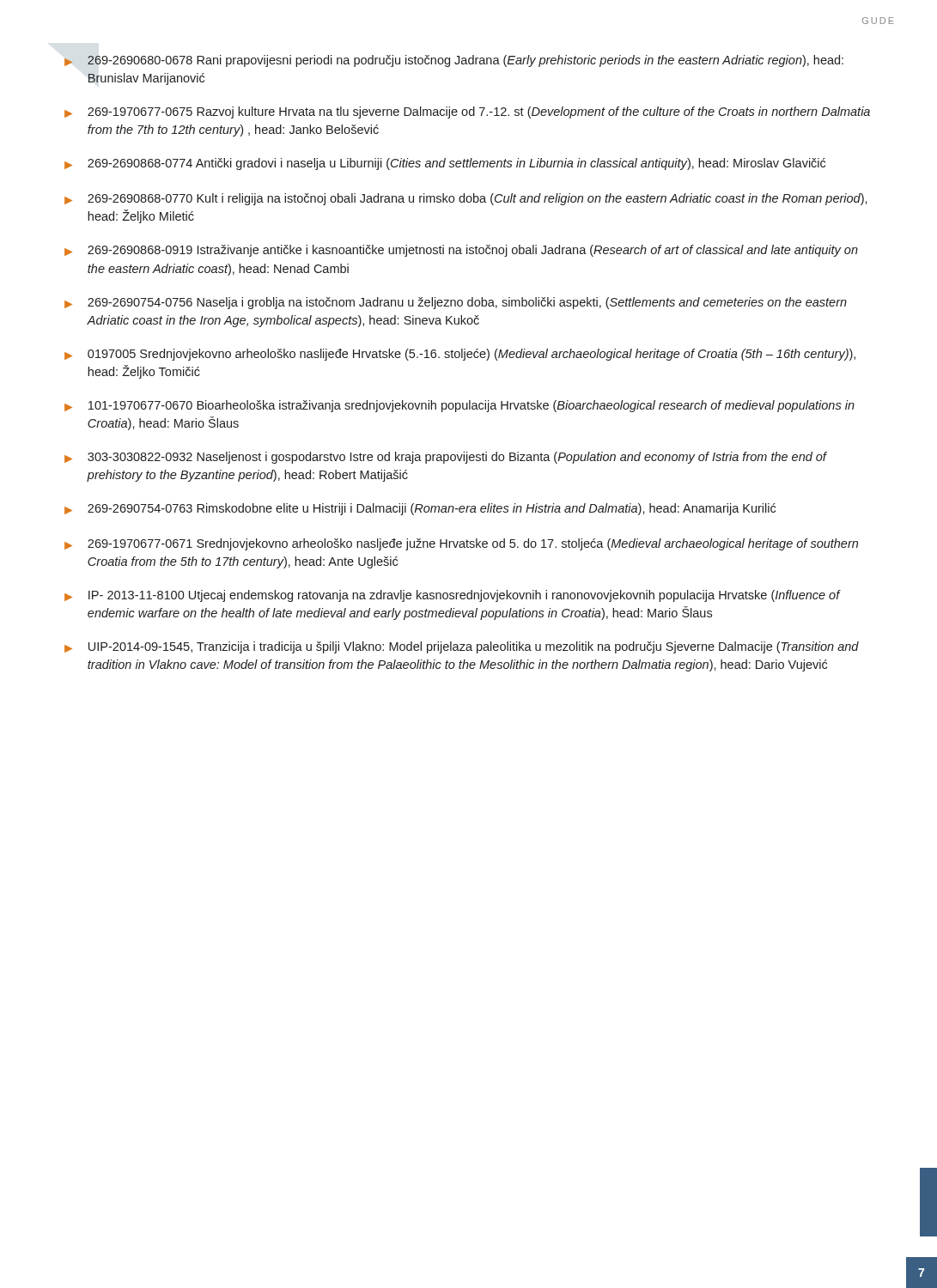937x1288 pixels.
Task: Navigate to the text starting "► 303-3030822-0932 Naseljenost i gospodarstvo Istre od"
Action: point(468,466)
